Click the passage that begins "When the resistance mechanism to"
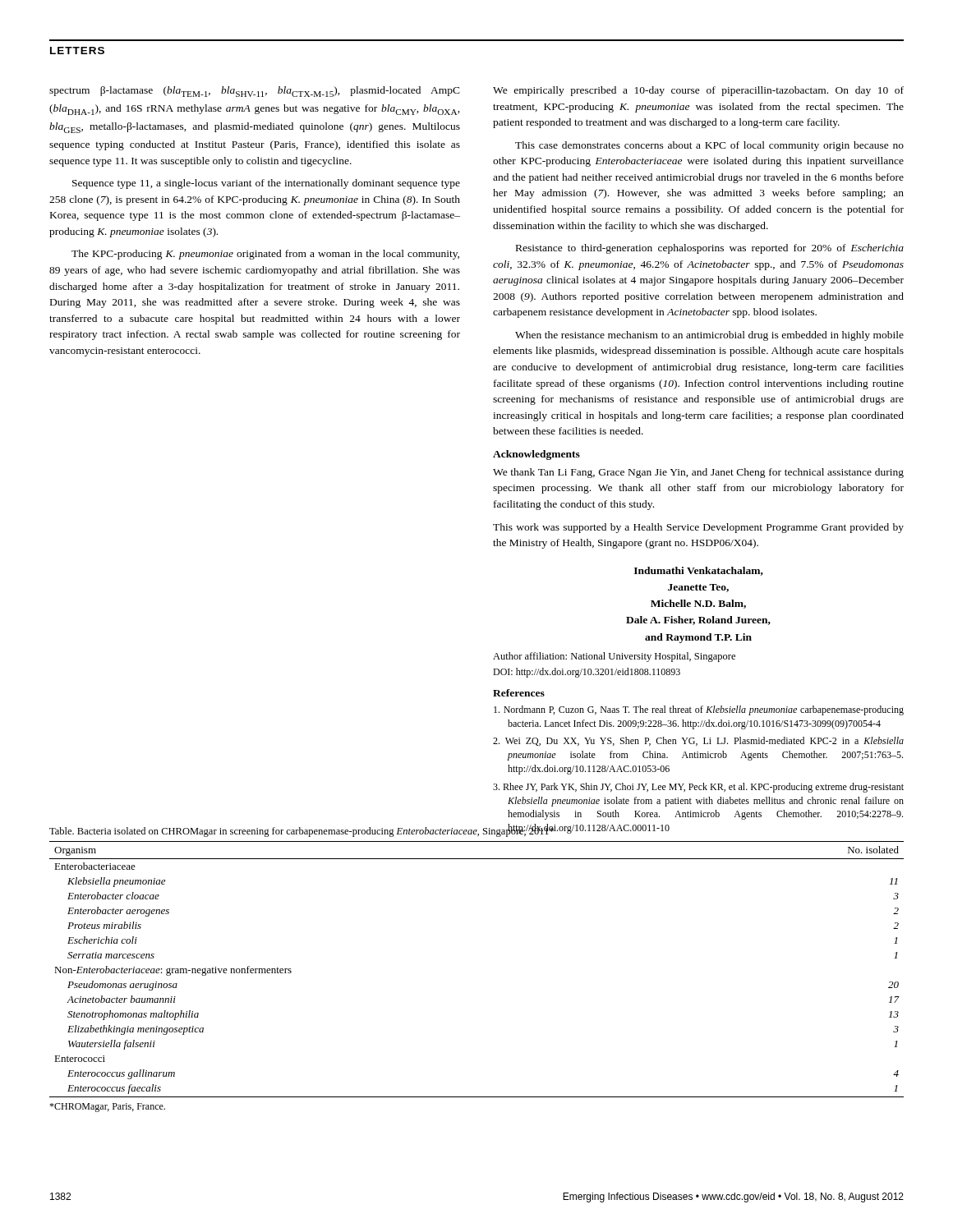Image resolution: width=953 pixels, height=1232 pixels. click(698, 383)
